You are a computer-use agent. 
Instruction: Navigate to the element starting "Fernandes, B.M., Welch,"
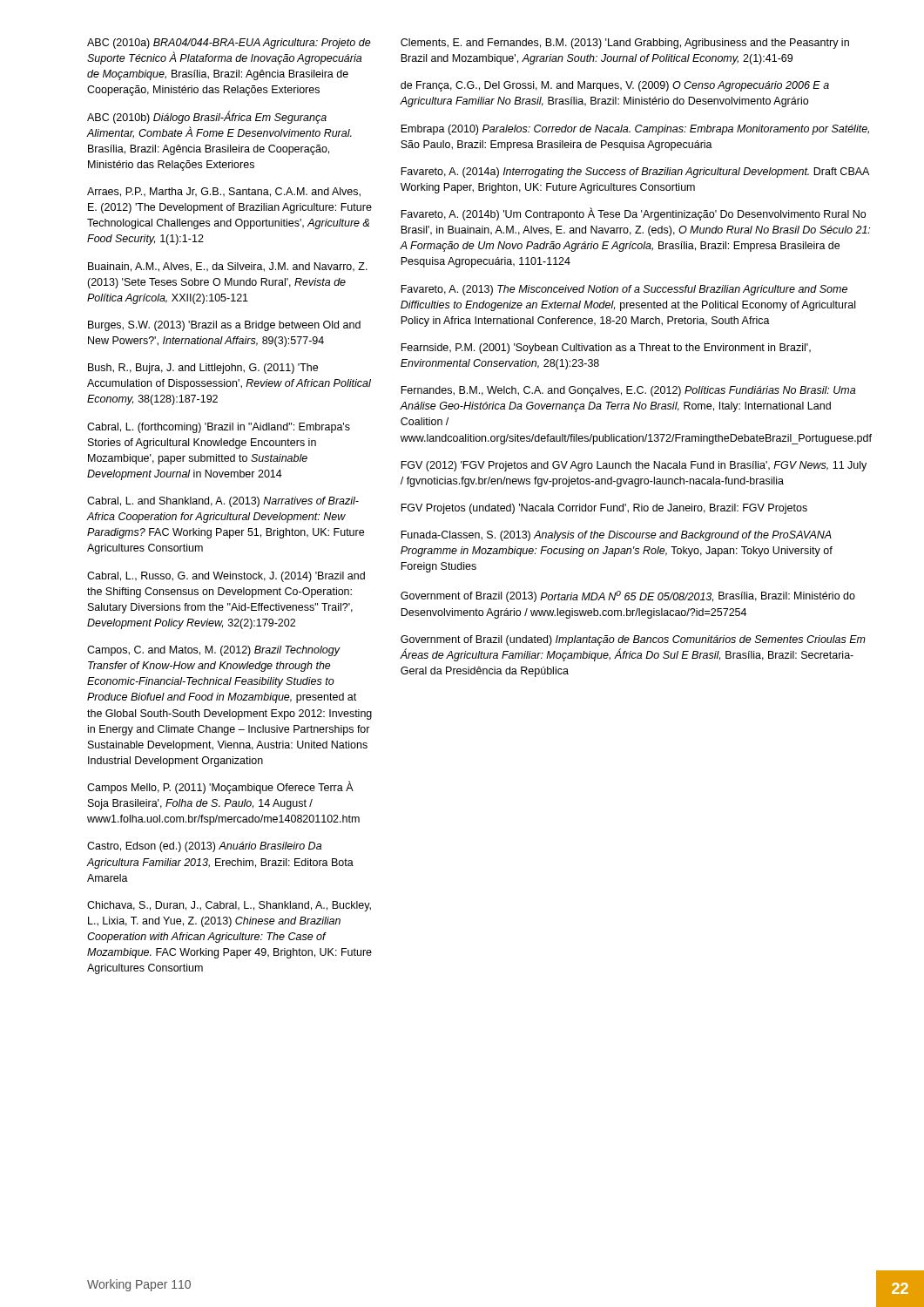(636, 414)
